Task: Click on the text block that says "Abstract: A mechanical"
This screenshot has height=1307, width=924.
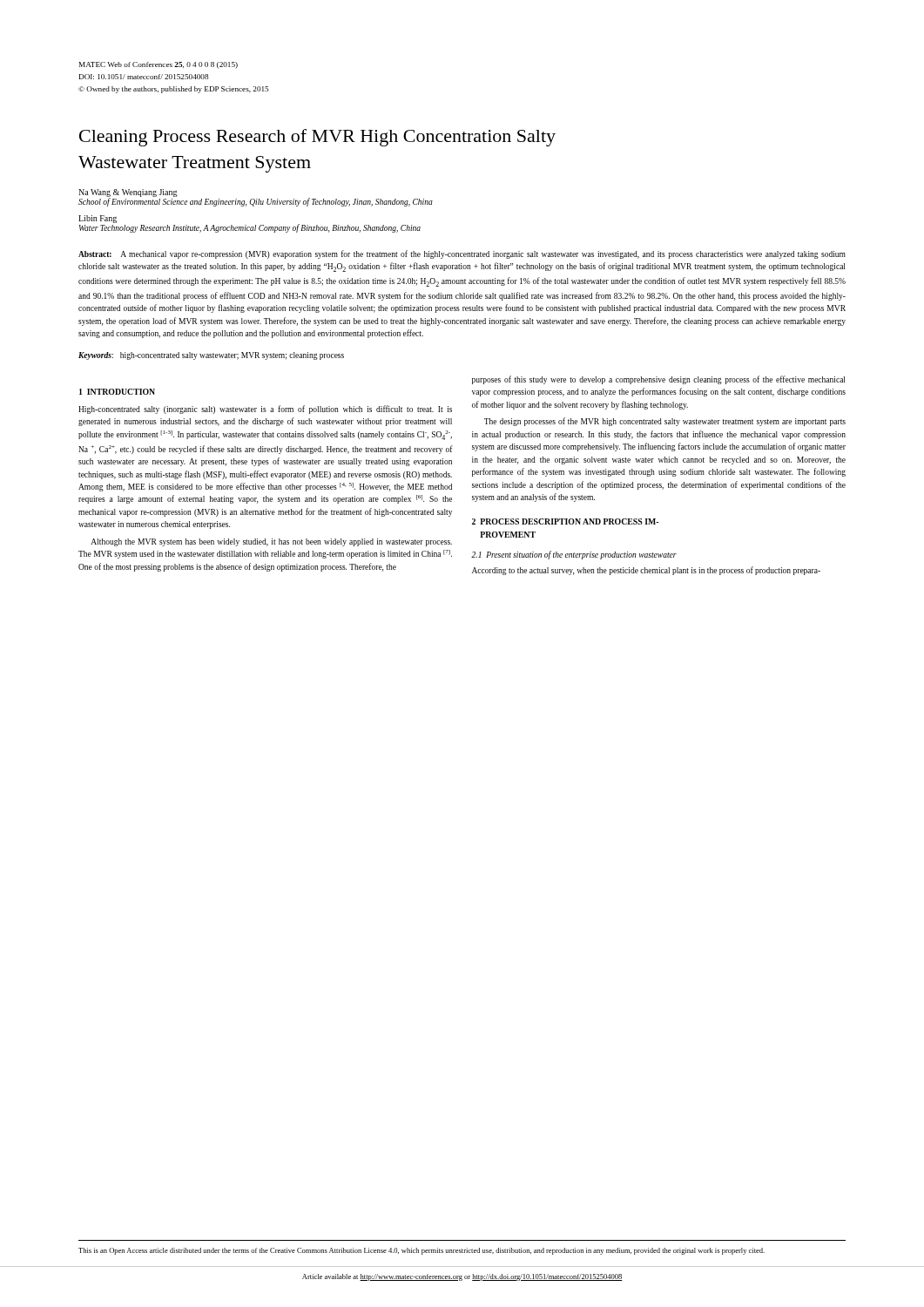Action: pos(462,294)
